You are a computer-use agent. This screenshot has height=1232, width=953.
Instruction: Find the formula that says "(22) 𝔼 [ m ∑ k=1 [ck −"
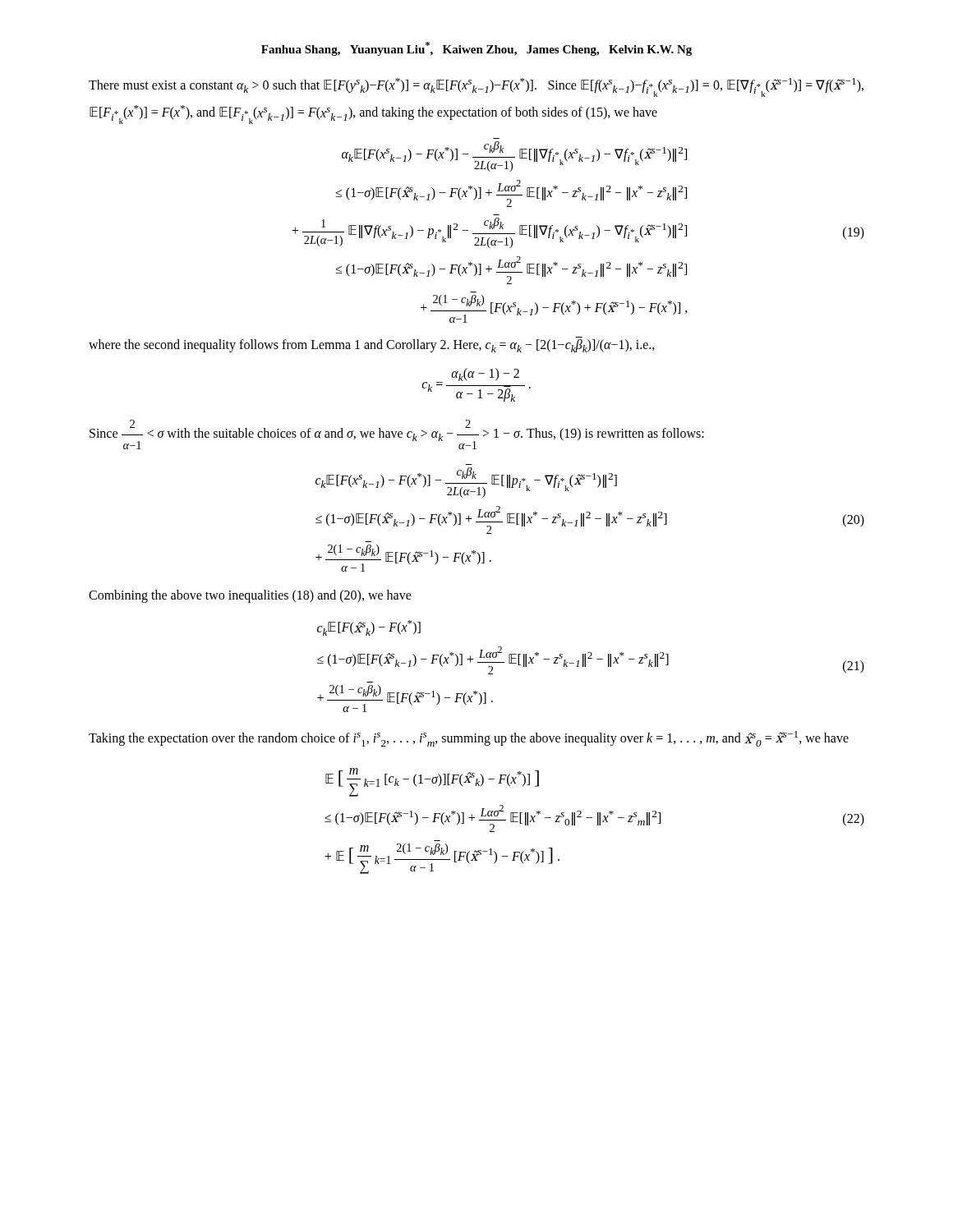[x=476, y=819]
